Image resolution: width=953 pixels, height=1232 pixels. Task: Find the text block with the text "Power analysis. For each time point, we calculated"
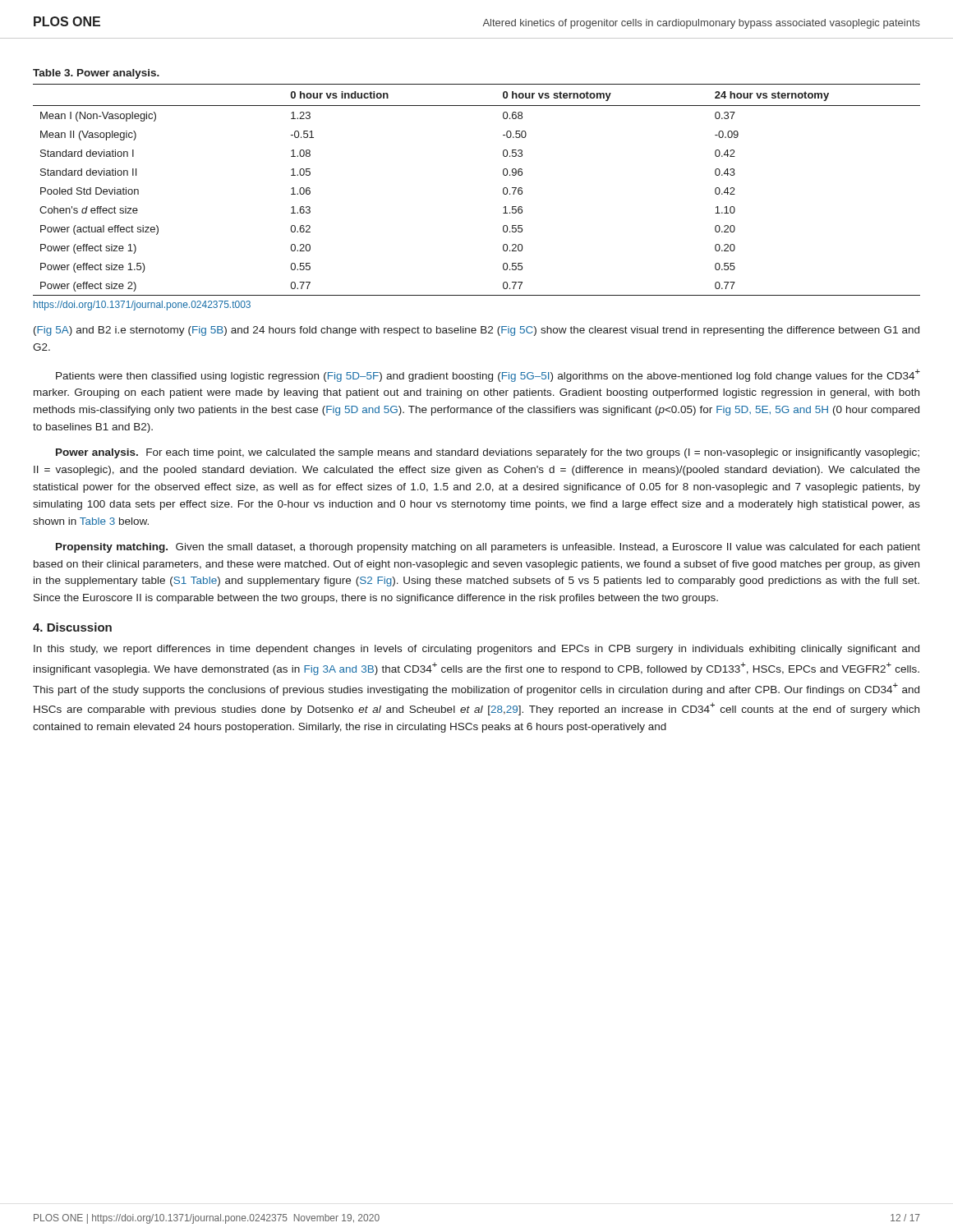(x=476, y=487)
